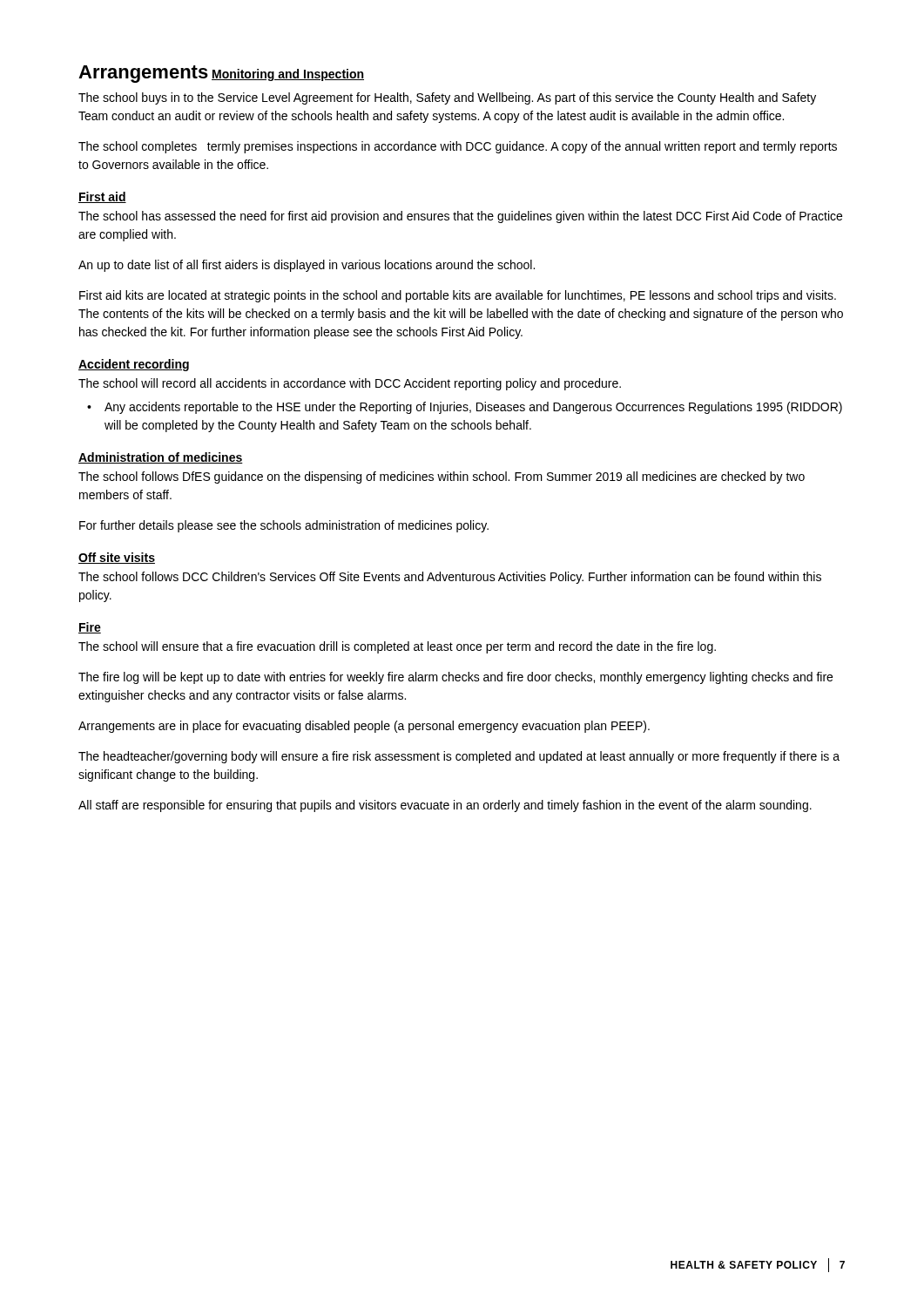Point to the block starting "All staff are responsible for ensuring"
The image size is (924, 1307).
pyautogui.click(x=462, y=806)
